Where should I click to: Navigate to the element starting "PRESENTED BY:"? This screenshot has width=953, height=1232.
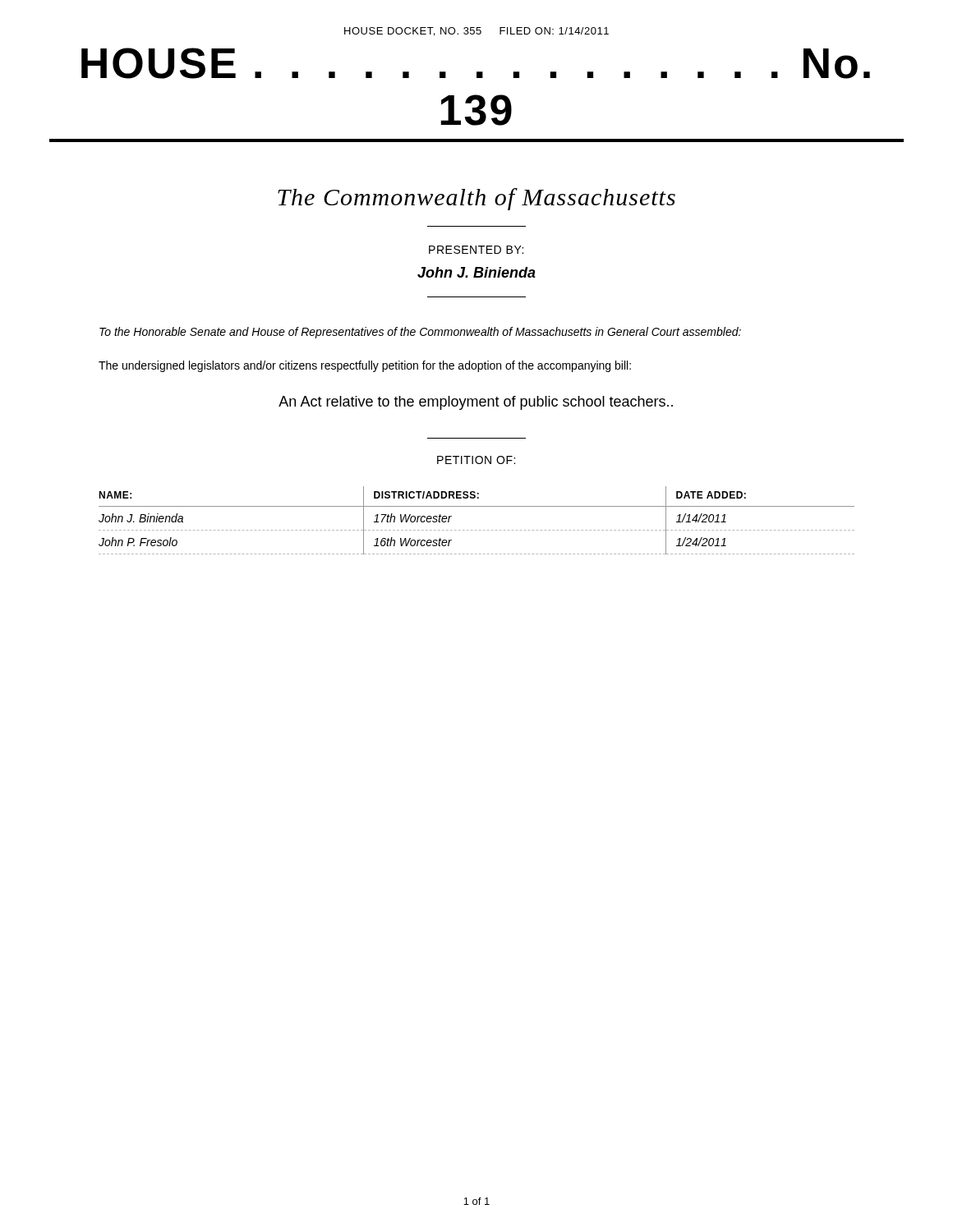[476, 250]
